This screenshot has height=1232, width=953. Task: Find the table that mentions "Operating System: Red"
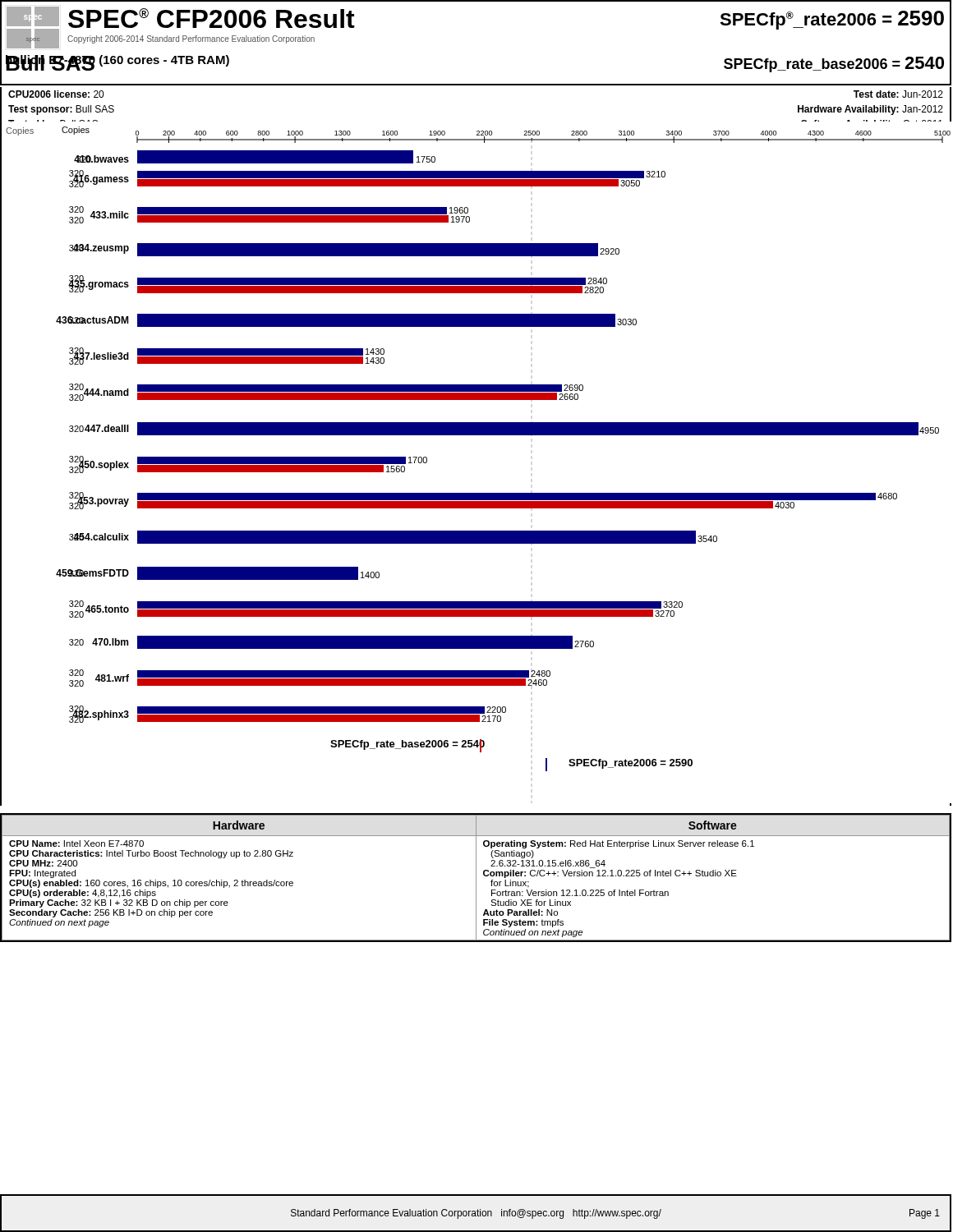pos(476,878)
